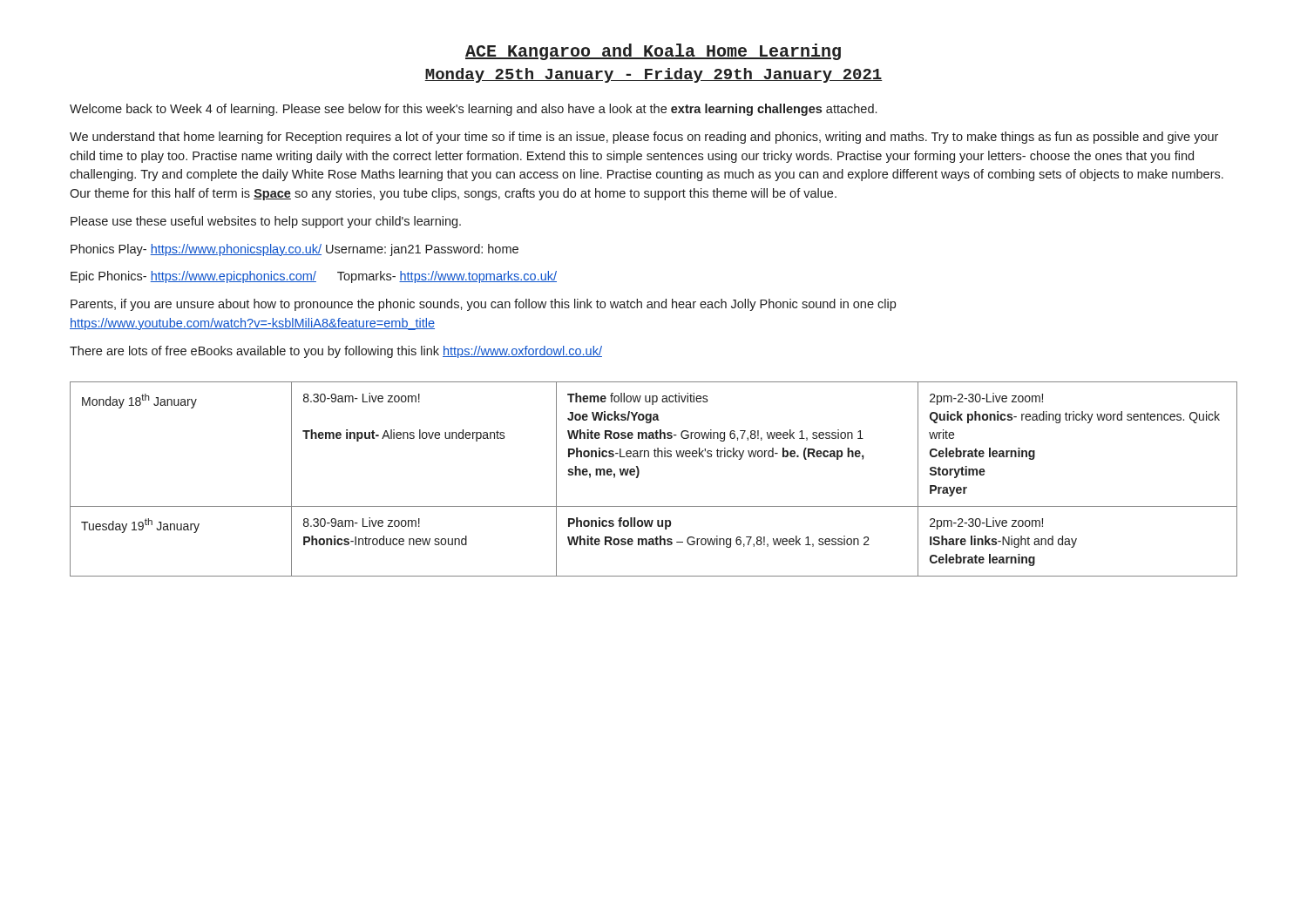Click on the title that says "ACE Kangaroo and Koala Home Learning Monday 25th"
Screen dimensions: 924x1307
[x=654, y=63]
